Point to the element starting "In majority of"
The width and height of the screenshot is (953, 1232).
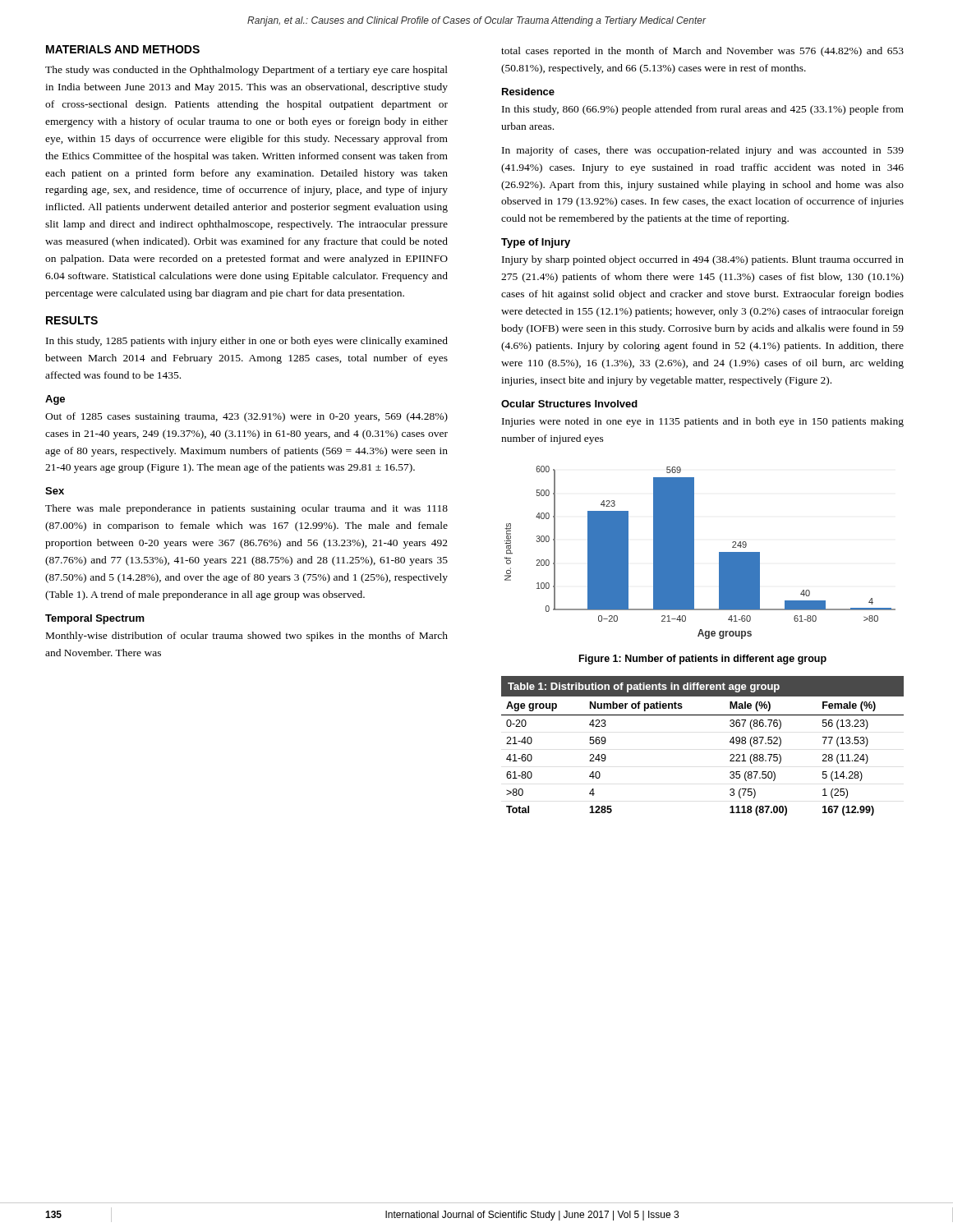[x=702, y=184]
